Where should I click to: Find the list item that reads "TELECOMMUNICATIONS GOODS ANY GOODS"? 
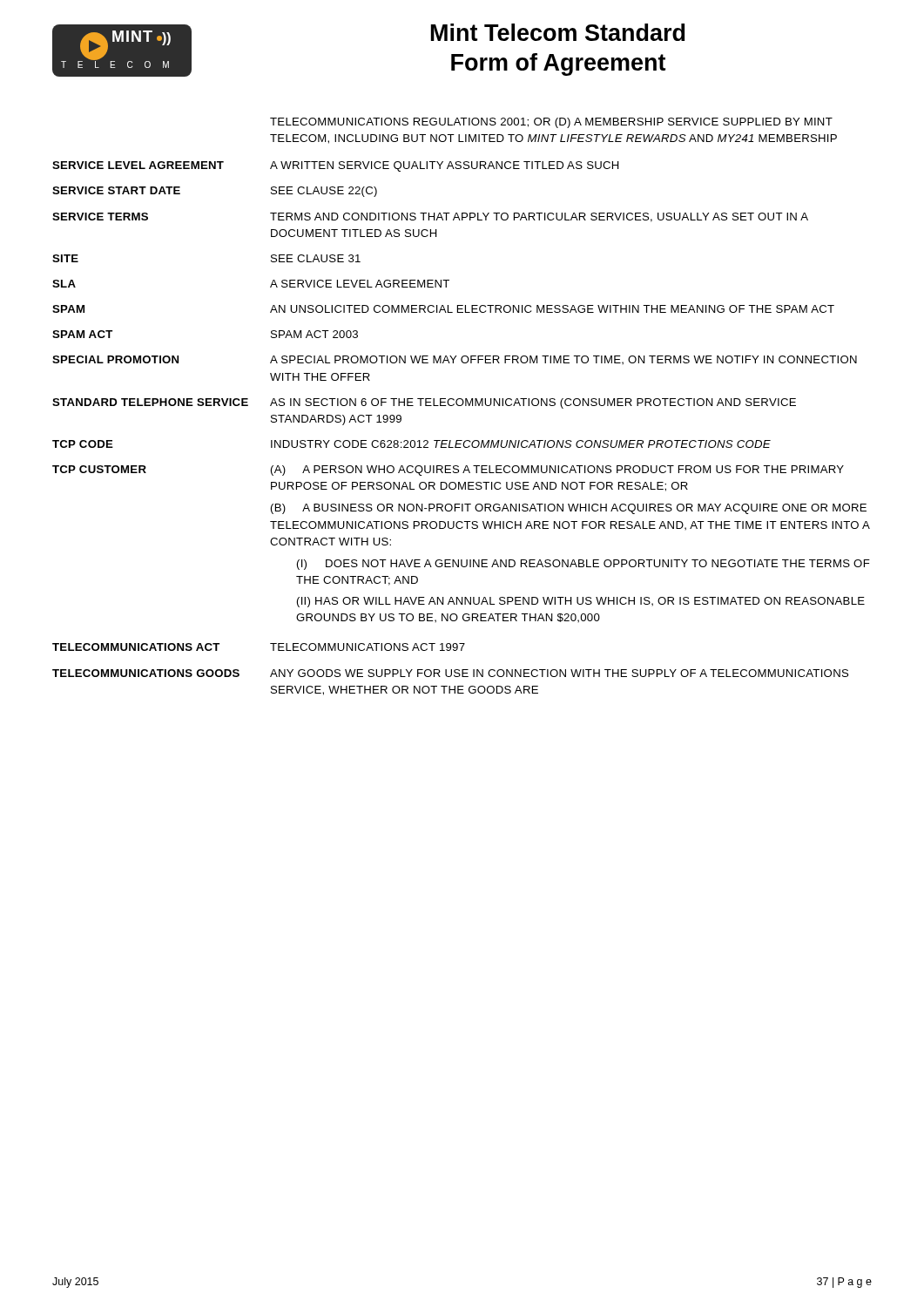(462, 681)
